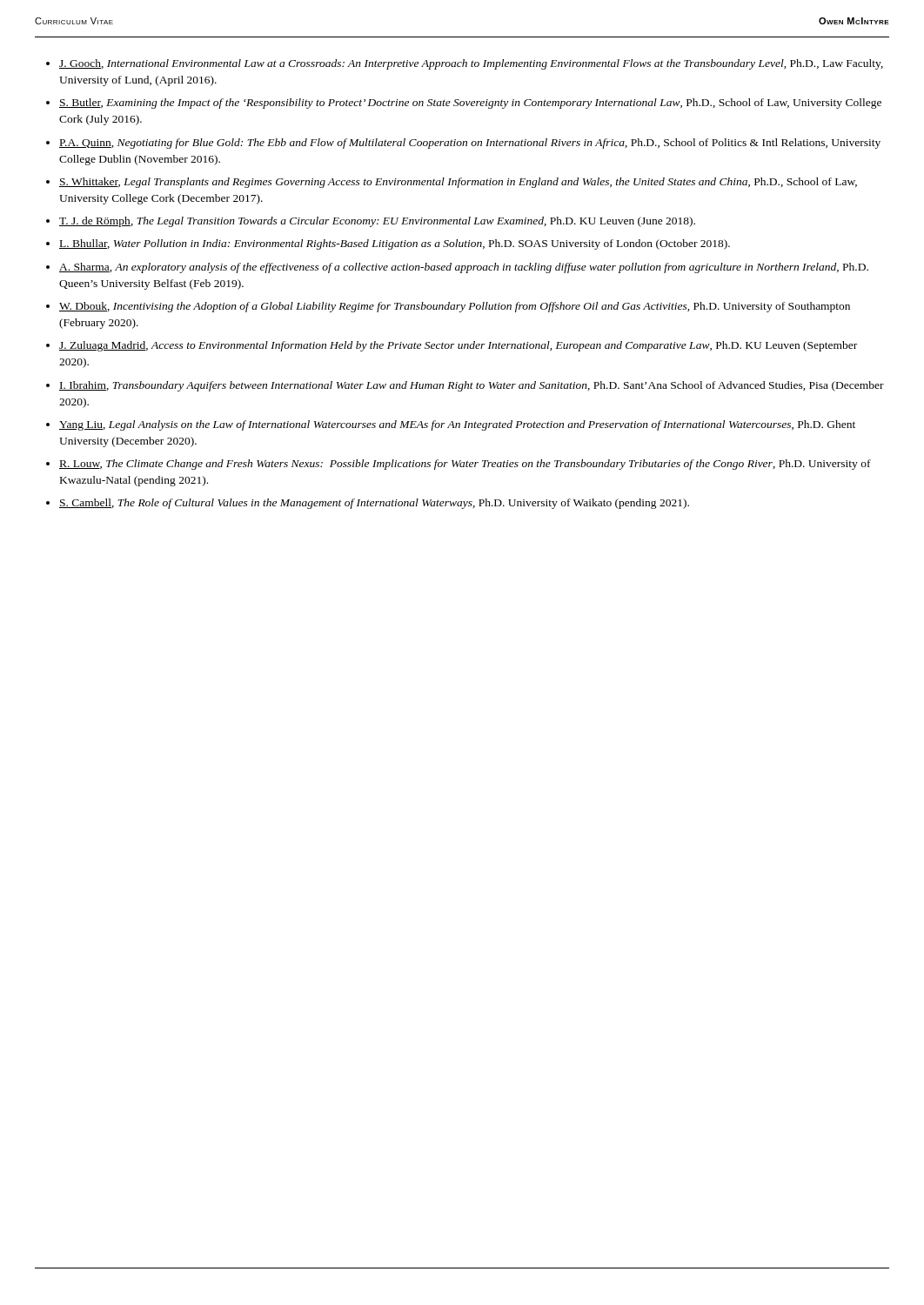Click on the list item that says "S. Cambell, The Role of"

pos(374,503)
